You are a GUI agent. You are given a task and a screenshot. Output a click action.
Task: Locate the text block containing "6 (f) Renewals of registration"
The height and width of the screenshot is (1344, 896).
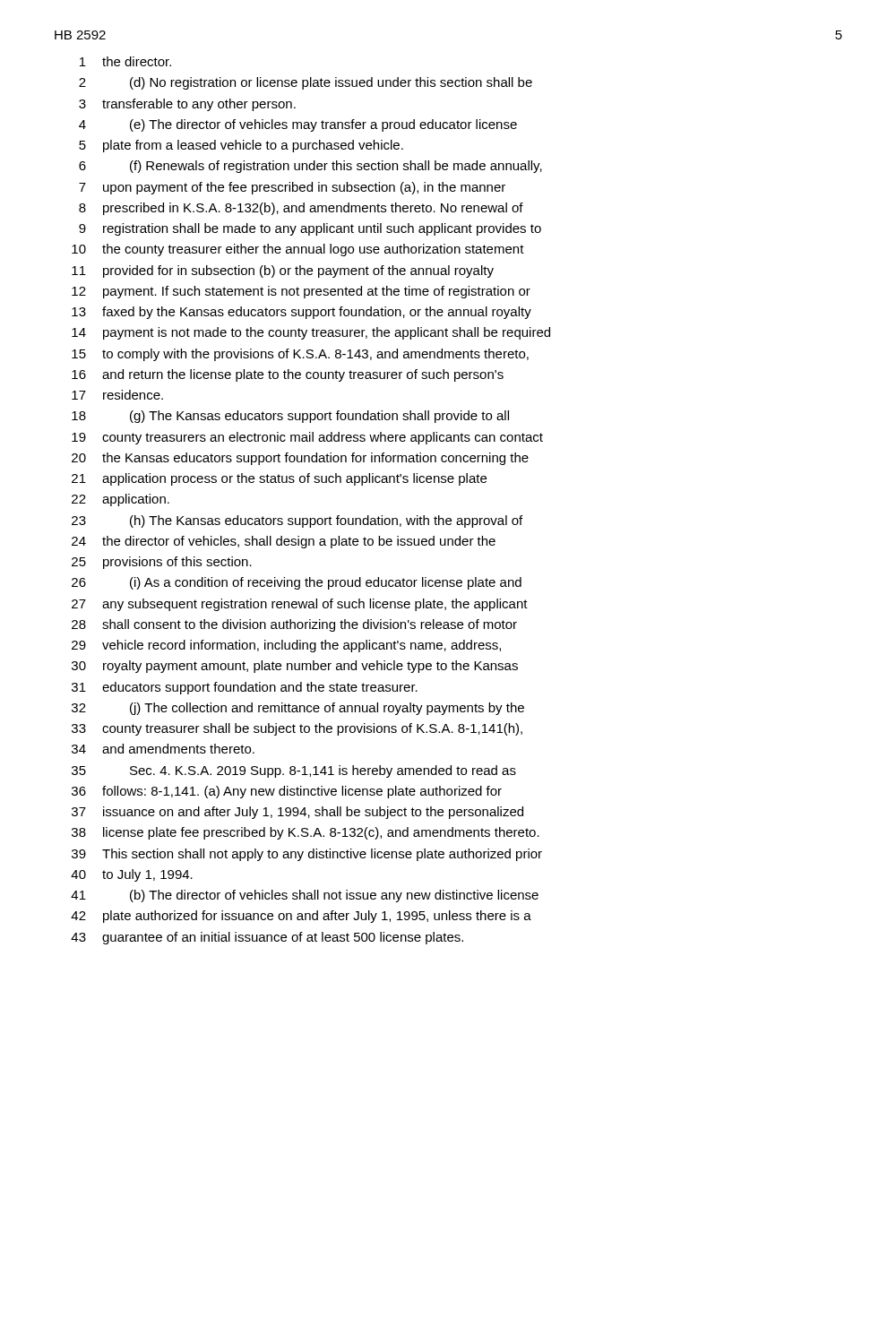[448, 166]
